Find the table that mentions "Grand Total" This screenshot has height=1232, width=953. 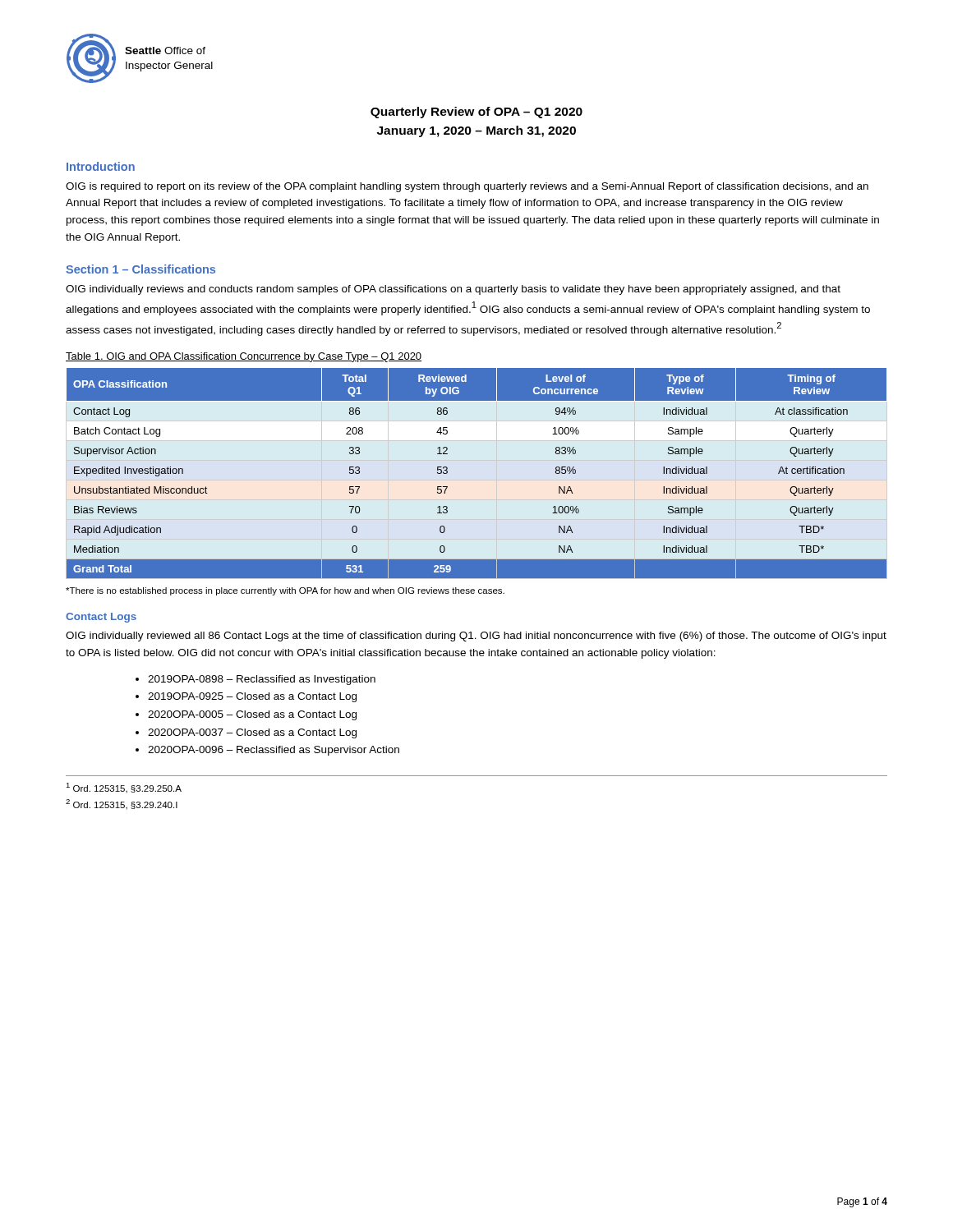coord(476,473)
